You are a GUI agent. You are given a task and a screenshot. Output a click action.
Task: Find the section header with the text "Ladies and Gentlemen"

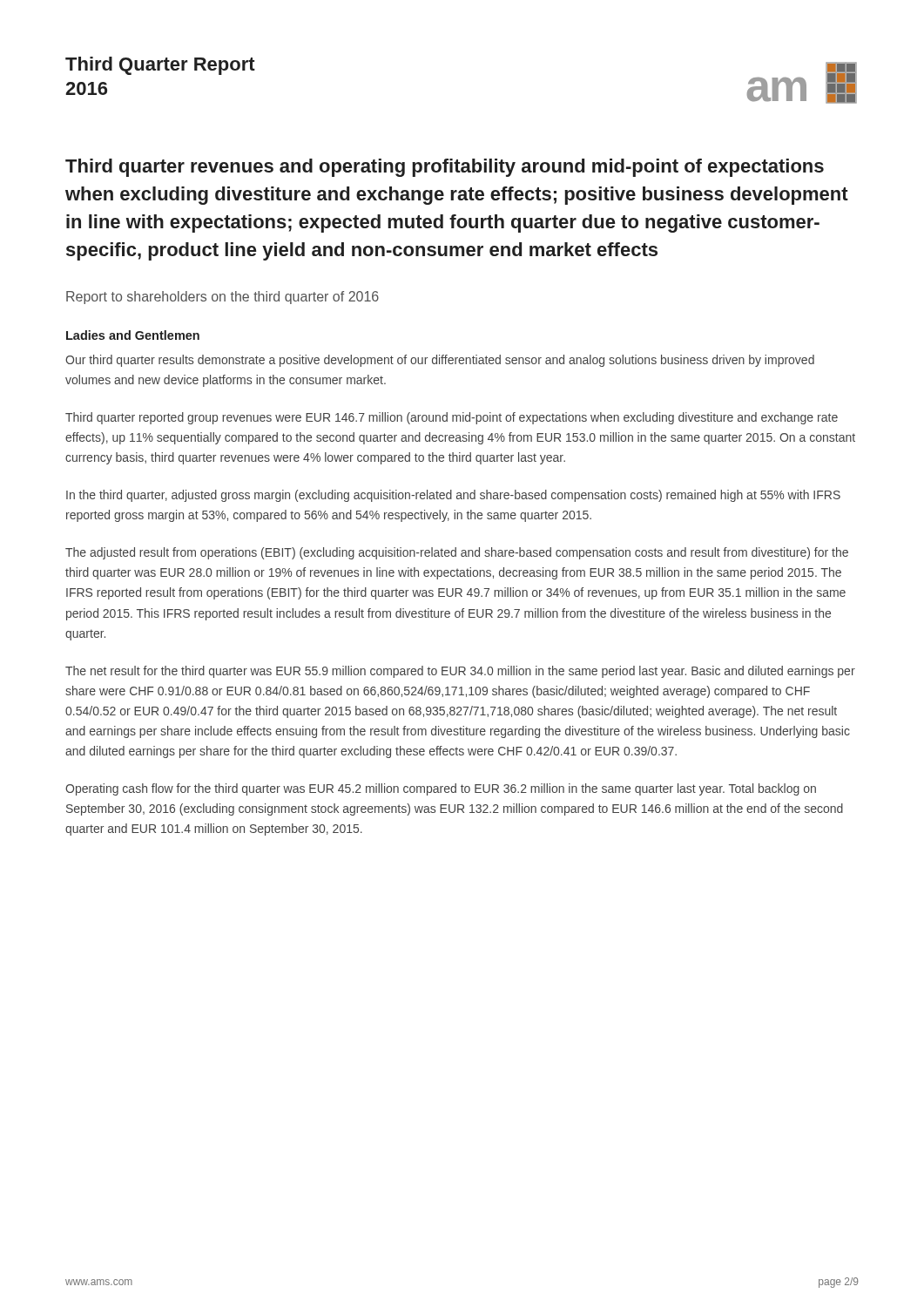point(133,335)
